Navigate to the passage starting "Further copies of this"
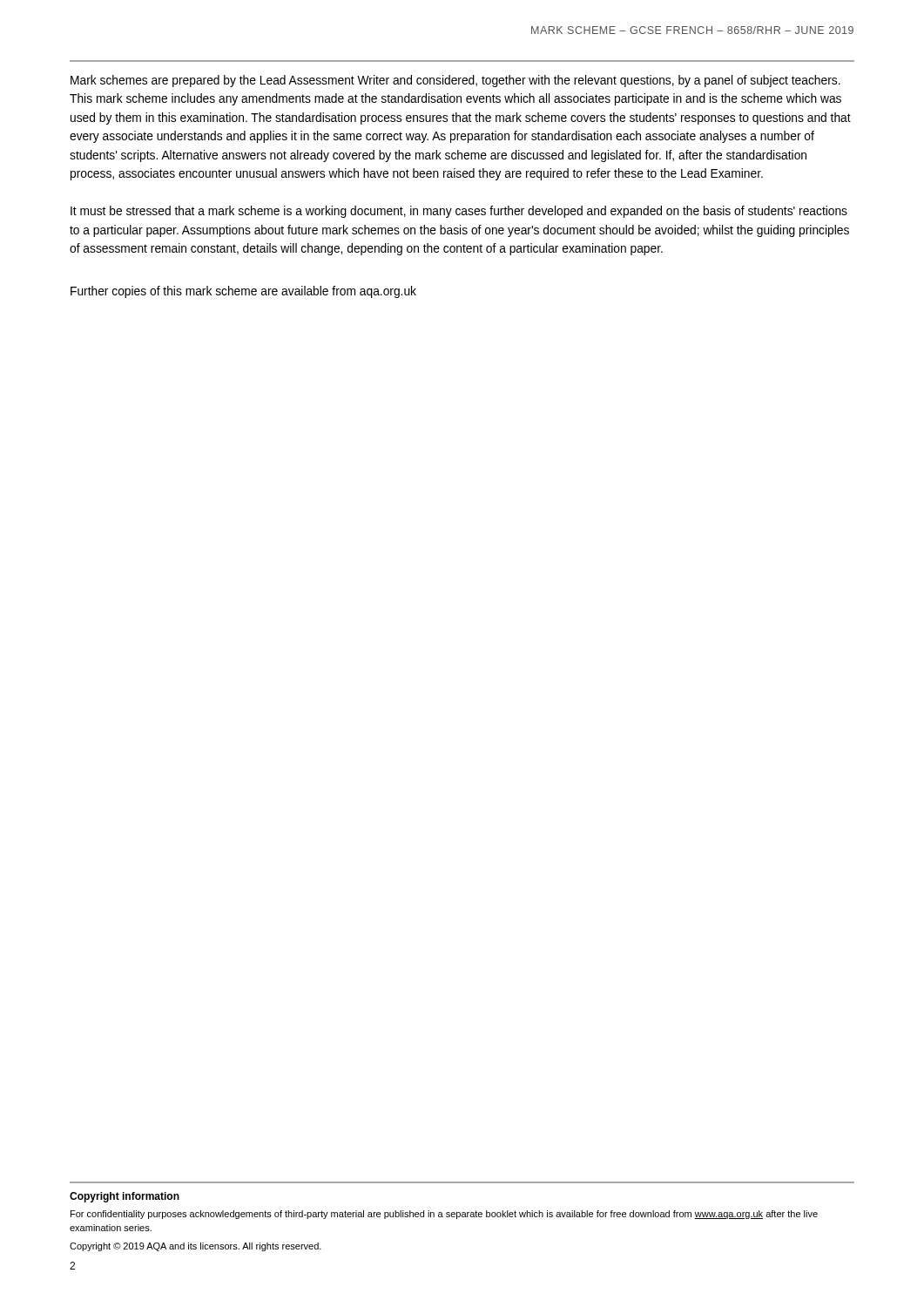 pos(243,292)
